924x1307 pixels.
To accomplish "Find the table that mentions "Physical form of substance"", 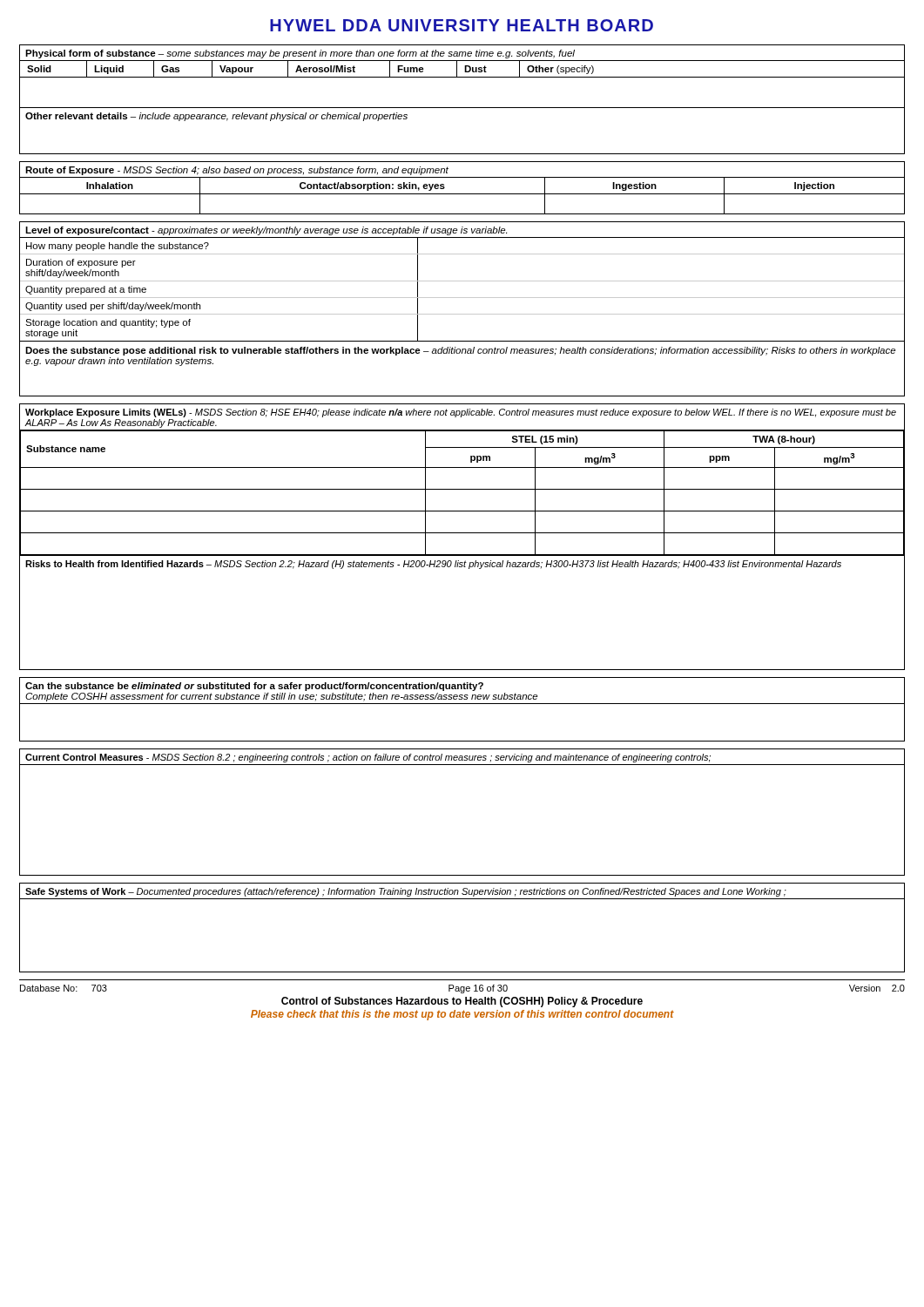I will (x=462, y=99).
